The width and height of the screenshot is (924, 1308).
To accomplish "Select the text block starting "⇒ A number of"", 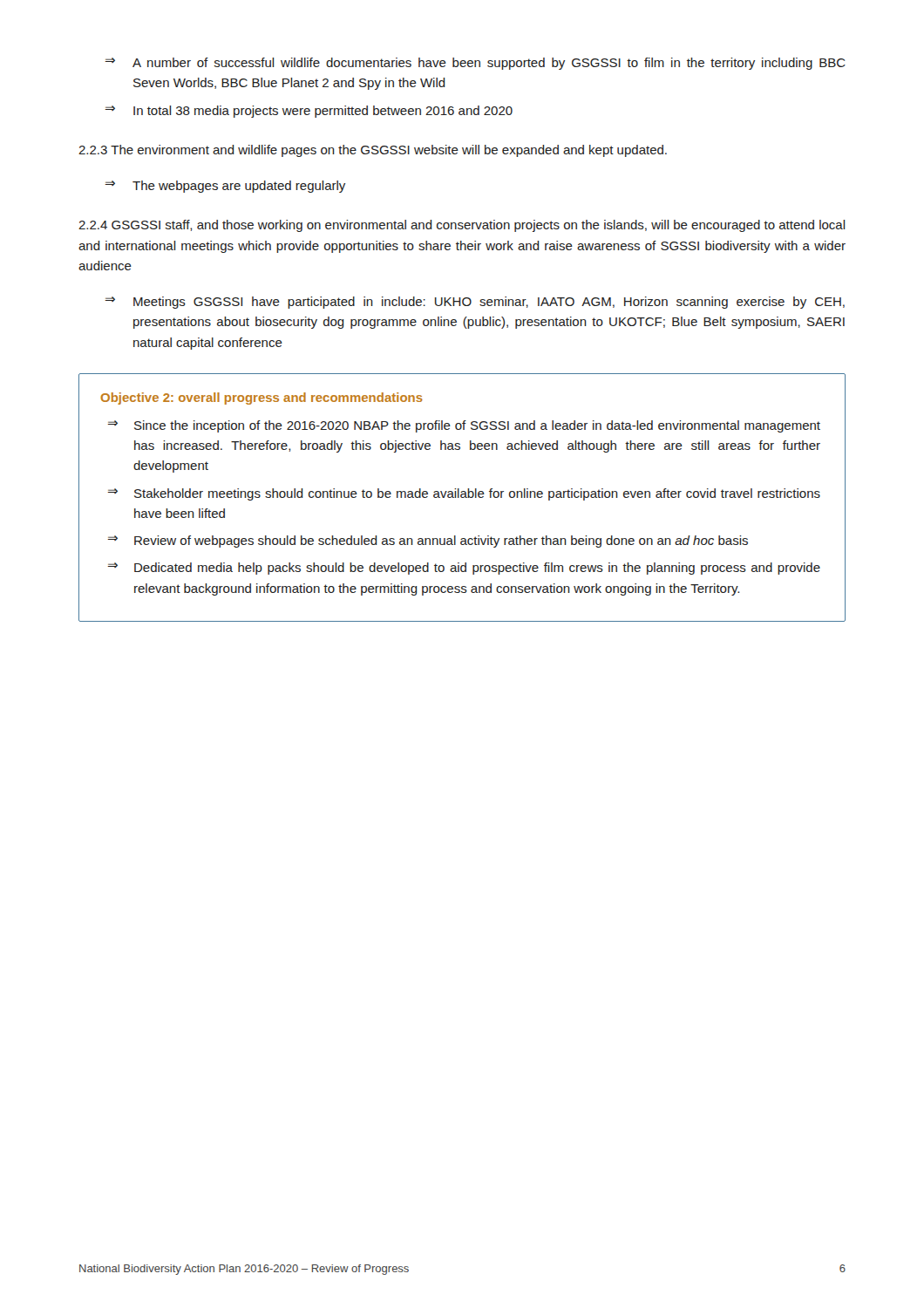I will [475, 73].
